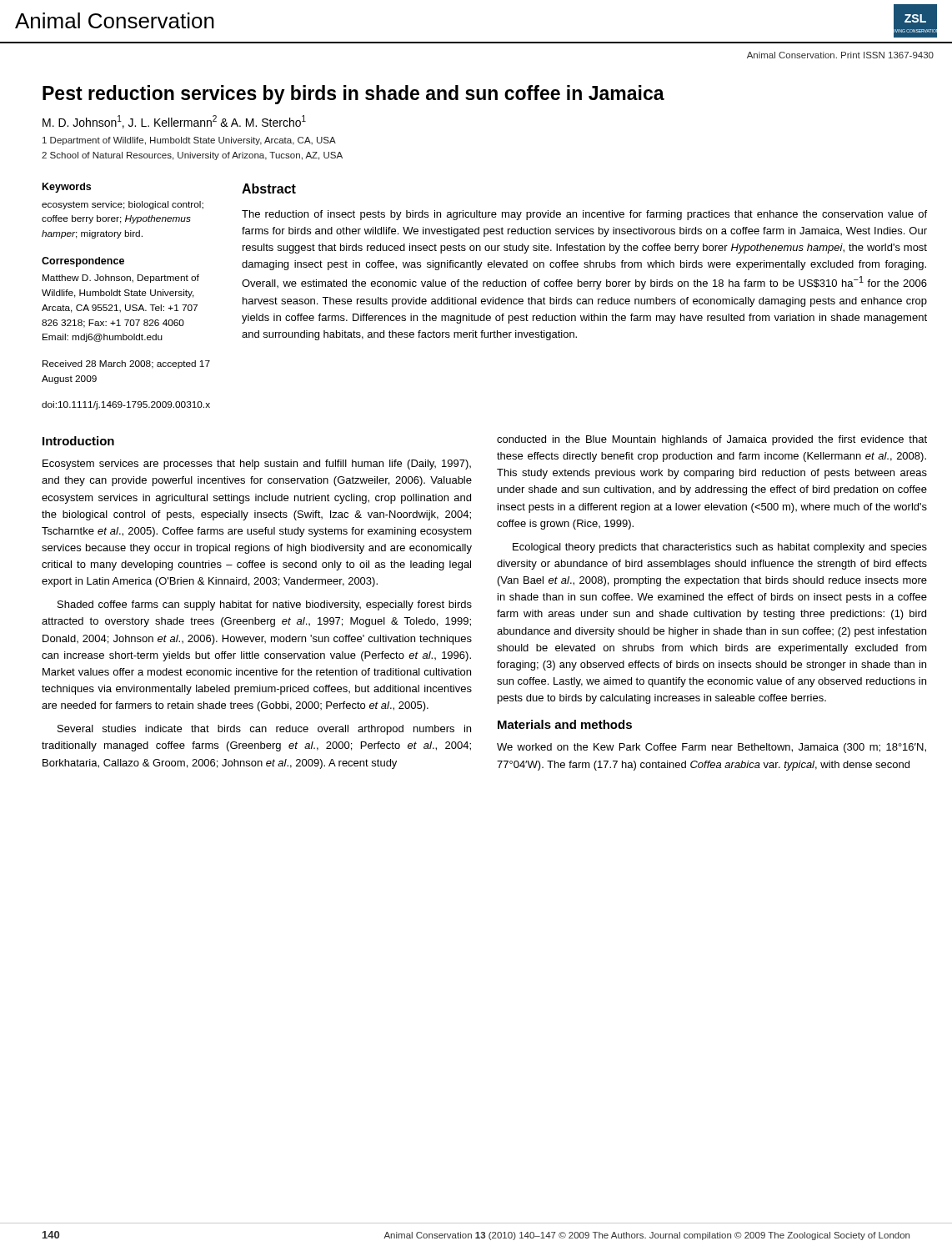952x1251 pixels.
Task: Locate the text block with the text "We worked on the Kew"
Action: point(712,756)
